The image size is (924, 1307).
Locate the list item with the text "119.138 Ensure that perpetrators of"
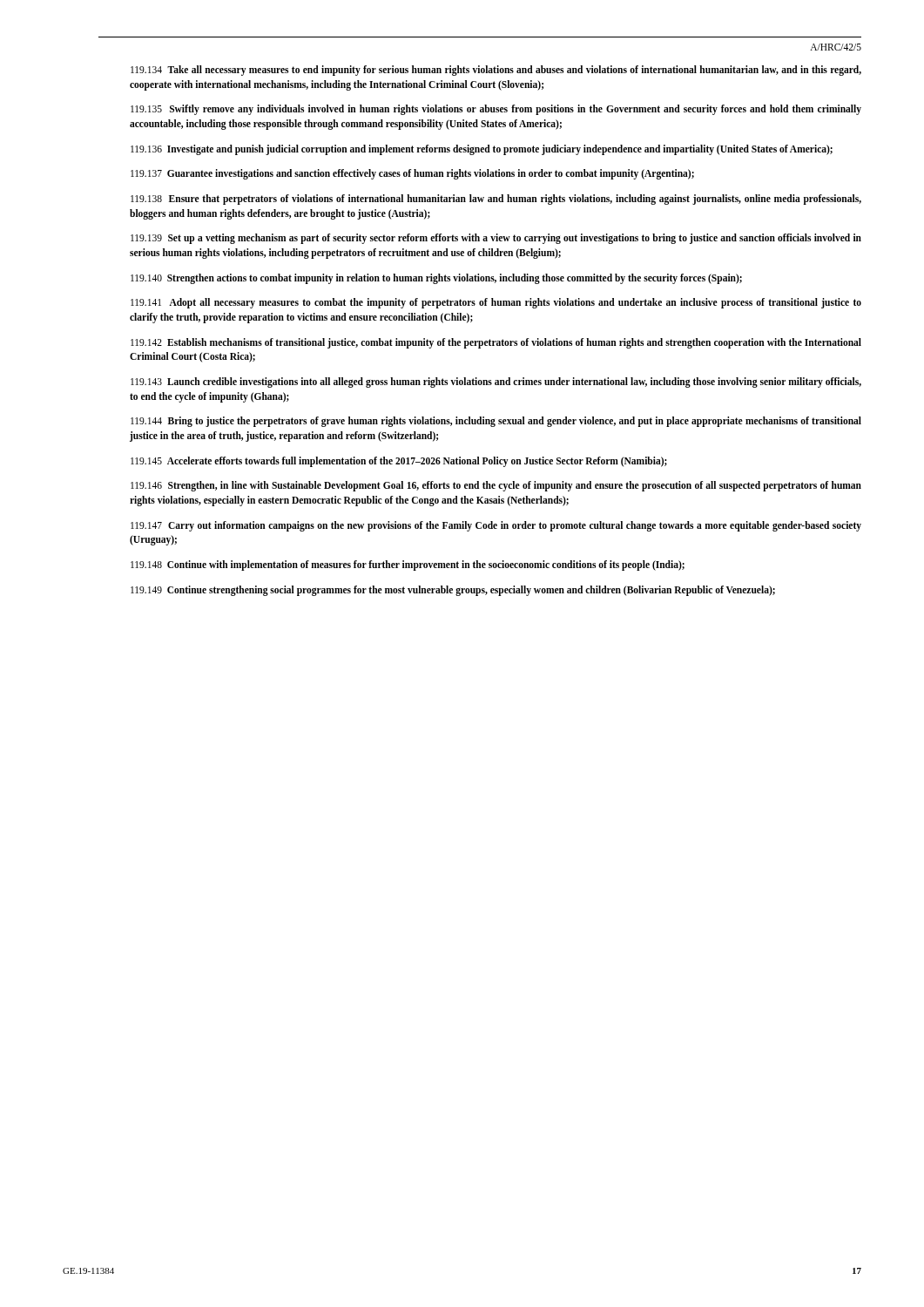(x=495, y=206)
